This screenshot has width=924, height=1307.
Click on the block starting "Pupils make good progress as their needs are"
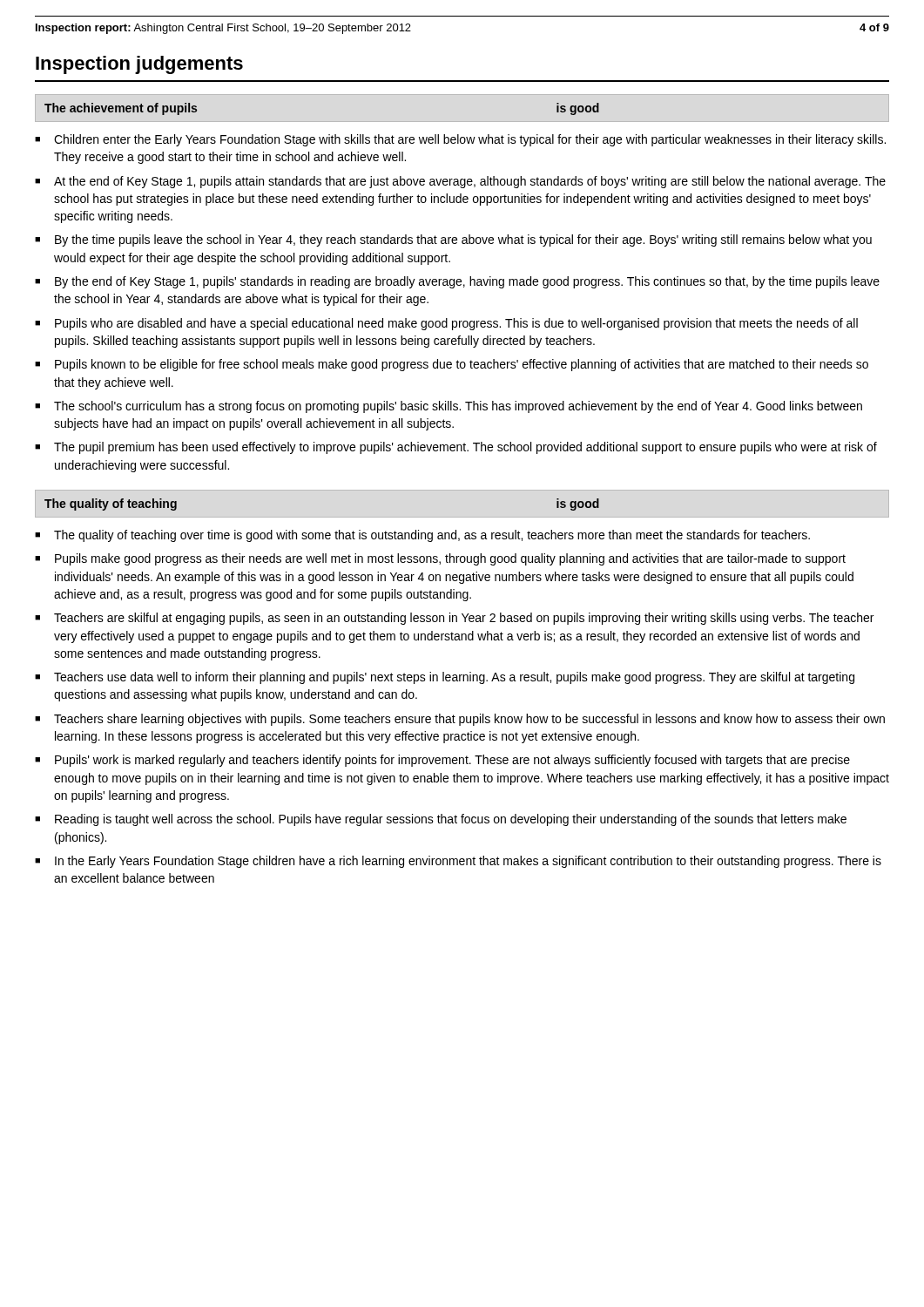(454, 577)
